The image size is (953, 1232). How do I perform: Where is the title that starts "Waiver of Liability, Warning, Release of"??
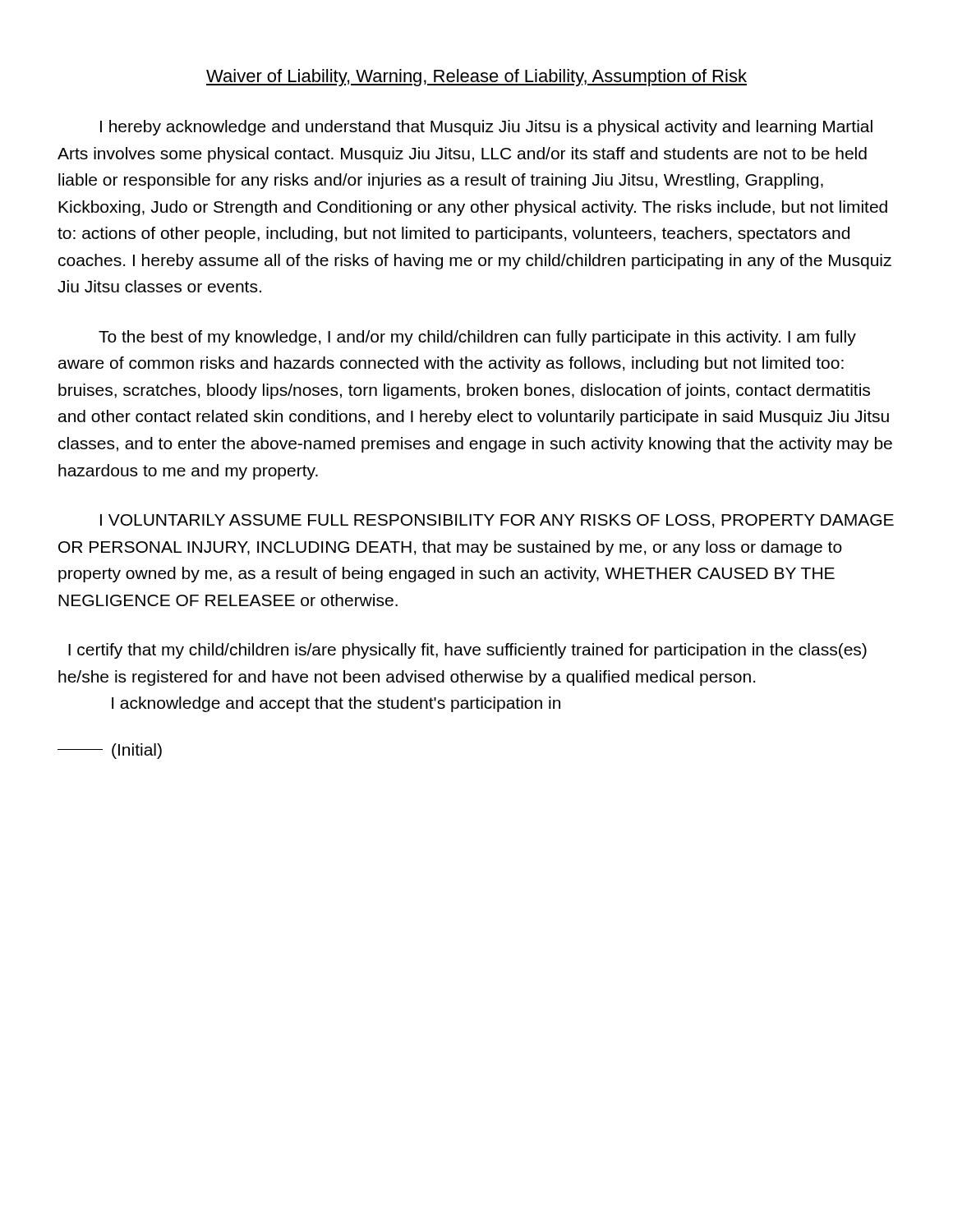pos(476,76)
